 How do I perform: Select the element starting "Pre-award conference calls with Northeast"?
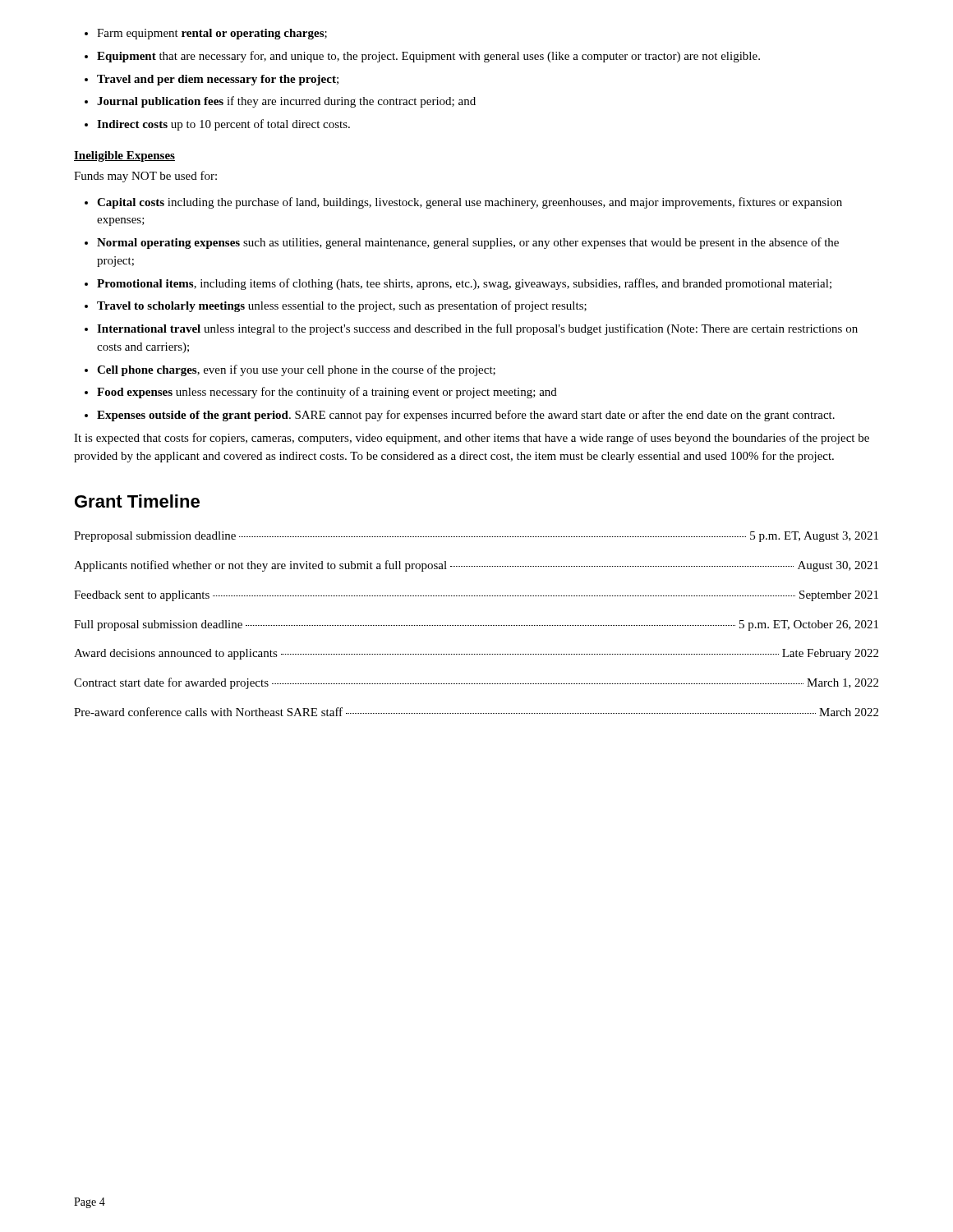(x=476, y=713)
